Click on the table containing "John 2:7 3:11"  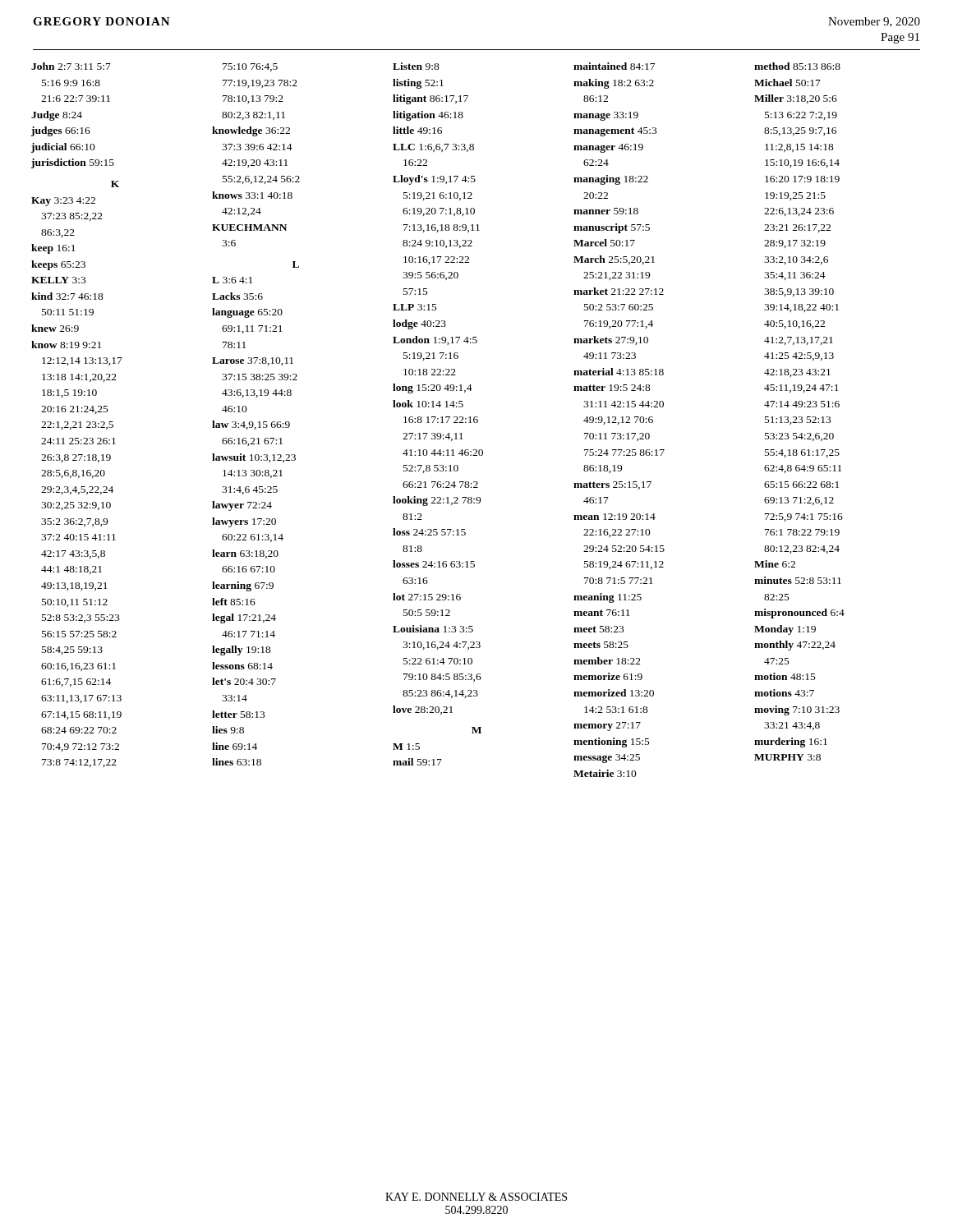pos(476,416)
